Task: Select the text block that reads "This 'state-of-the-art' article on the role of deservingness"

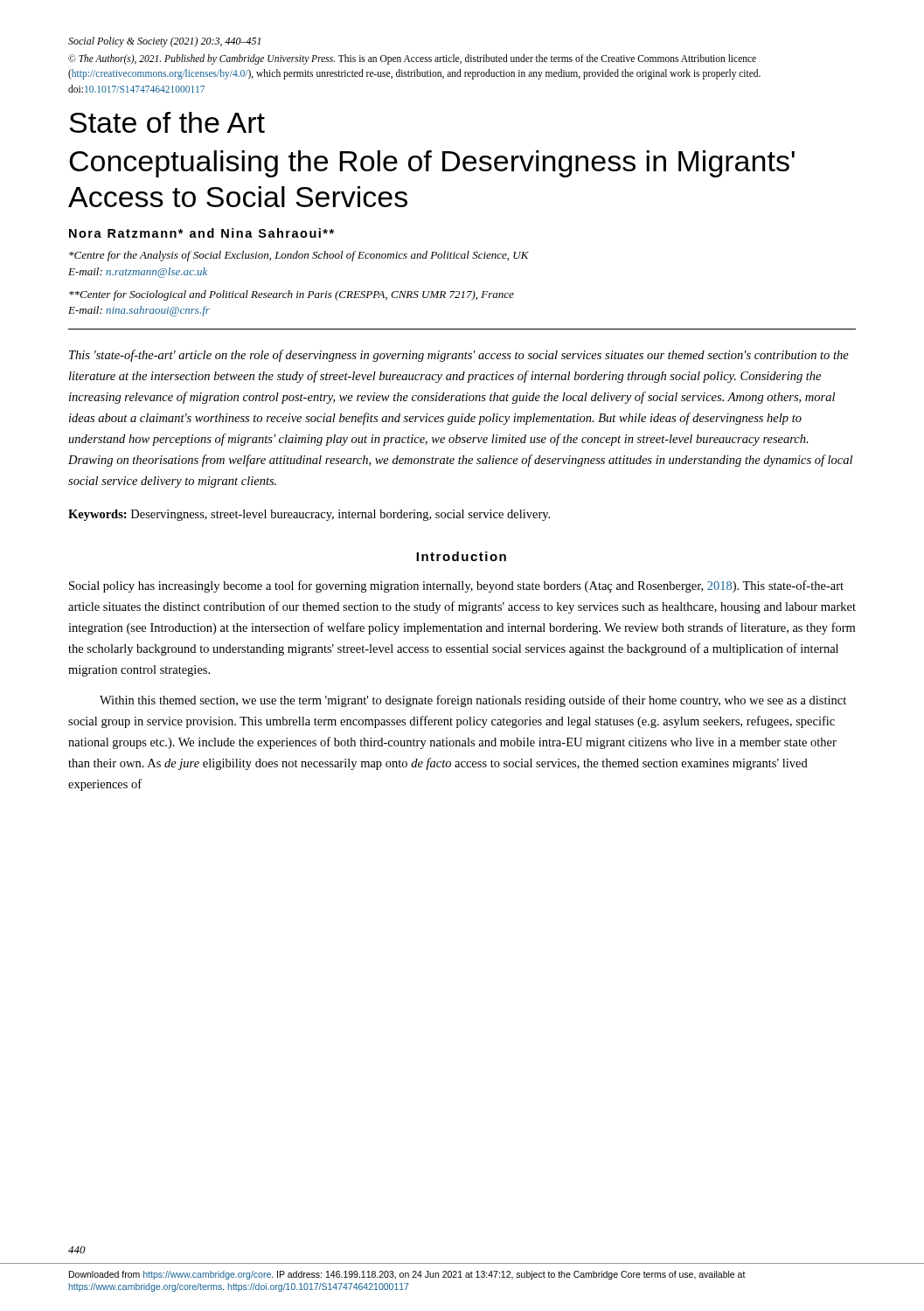Action: 461,418
